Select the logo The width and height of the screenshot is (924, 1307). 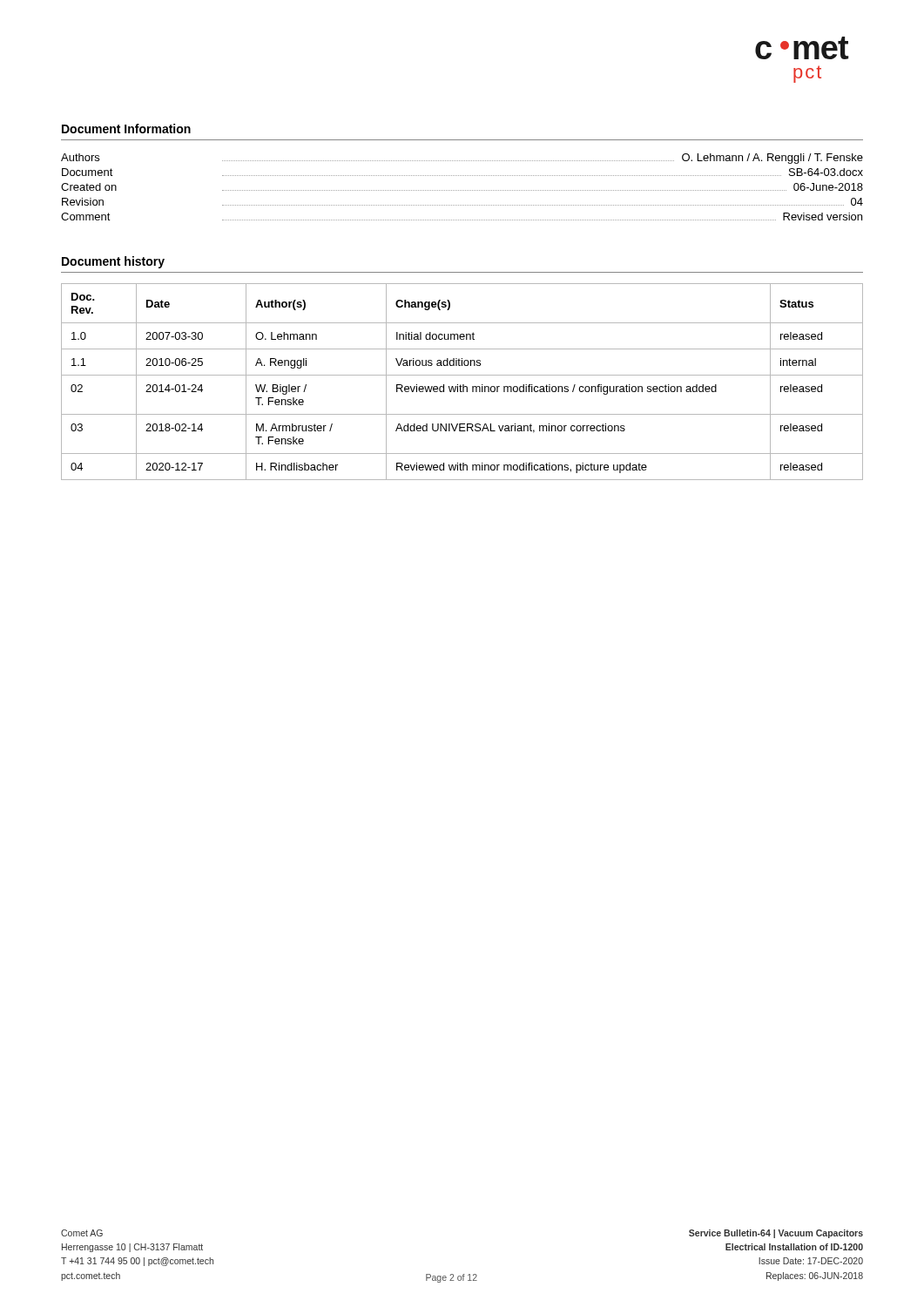click(x=815, y=57)
